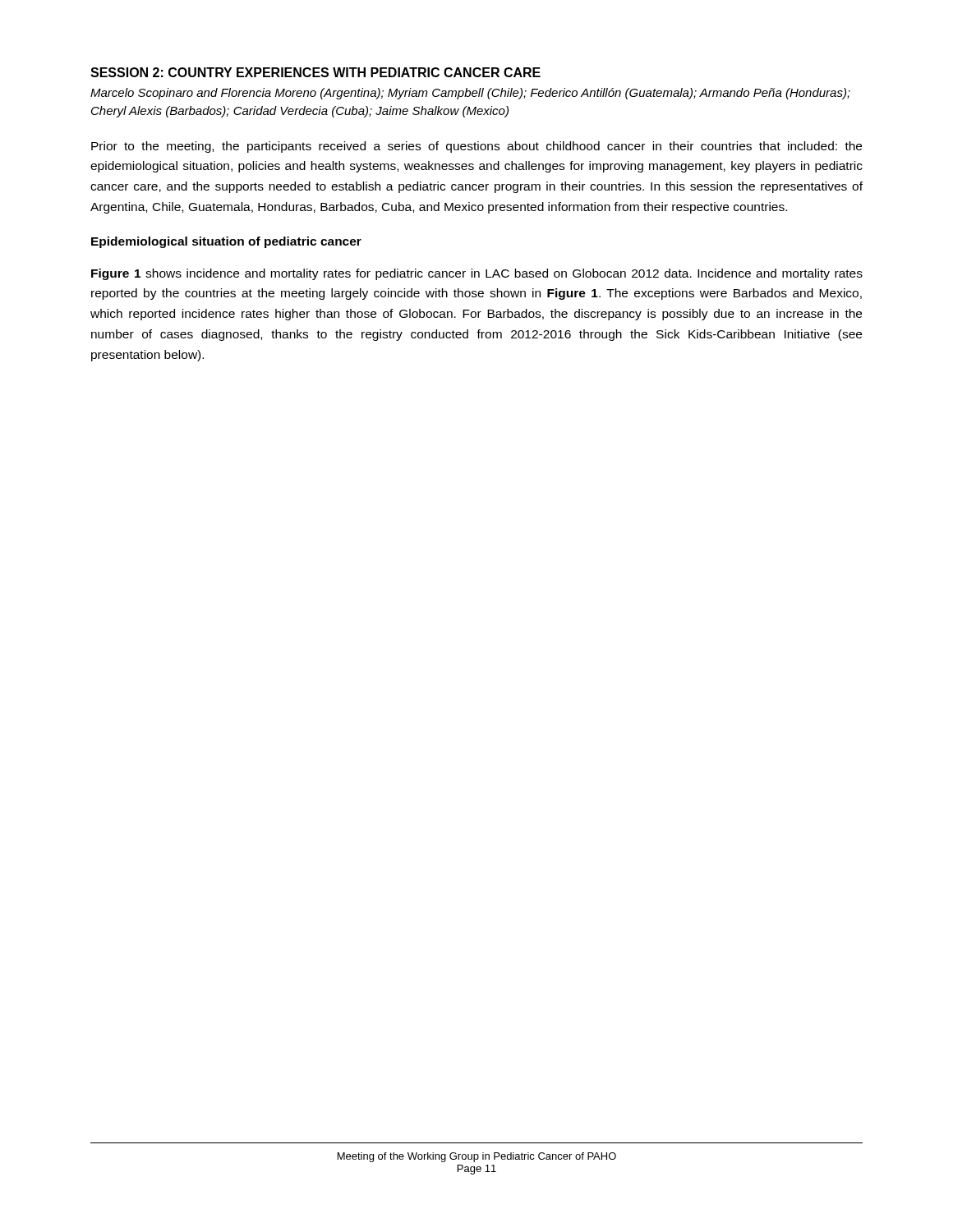Point to the text starting "Epidemiological situation of pediatric cancer"
The width and height of the screenshot is (953, 1232).
tap(226, 241)
